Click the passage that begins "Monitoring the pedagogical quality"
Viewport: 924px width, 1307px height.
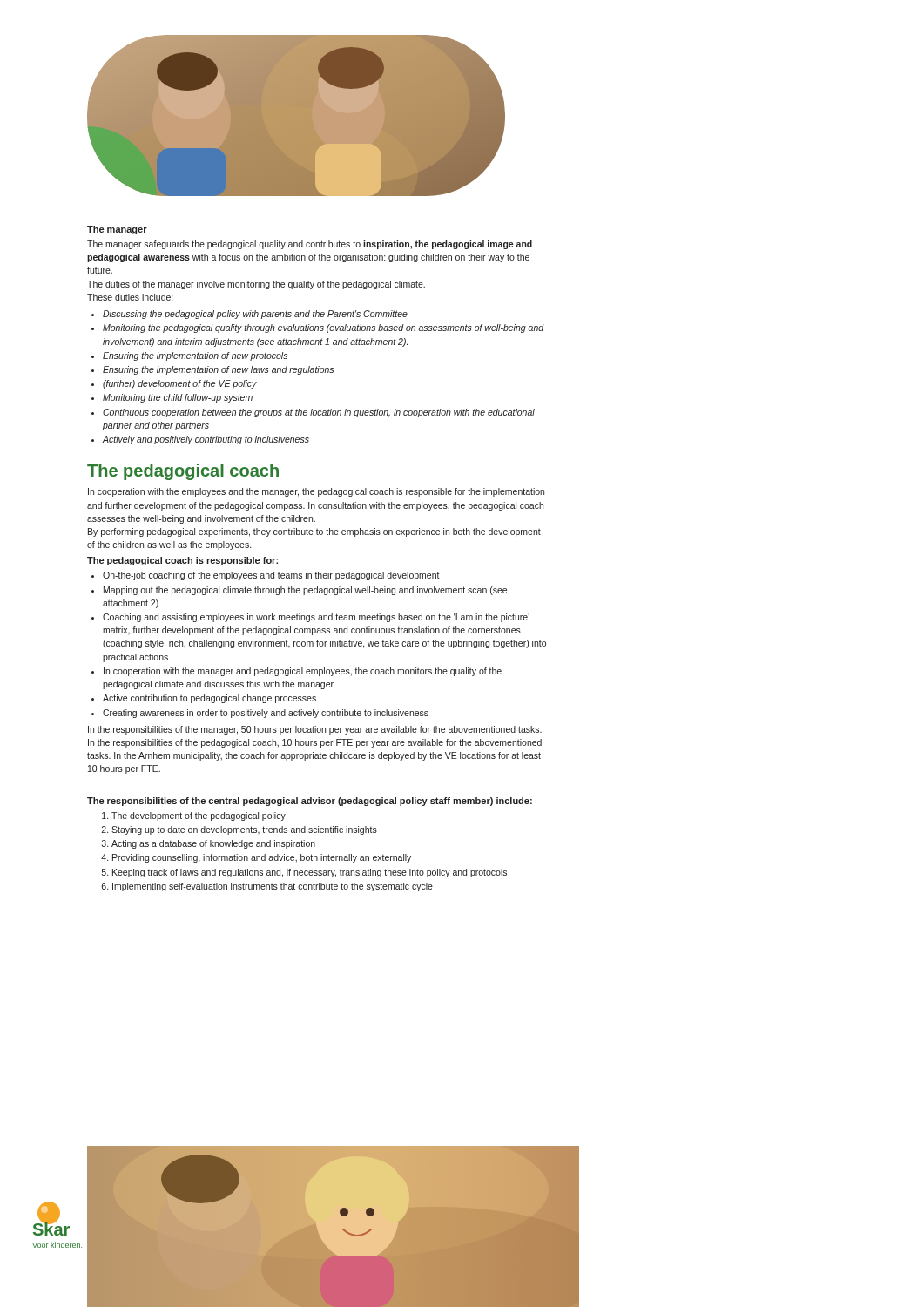(x=323, y=335)
